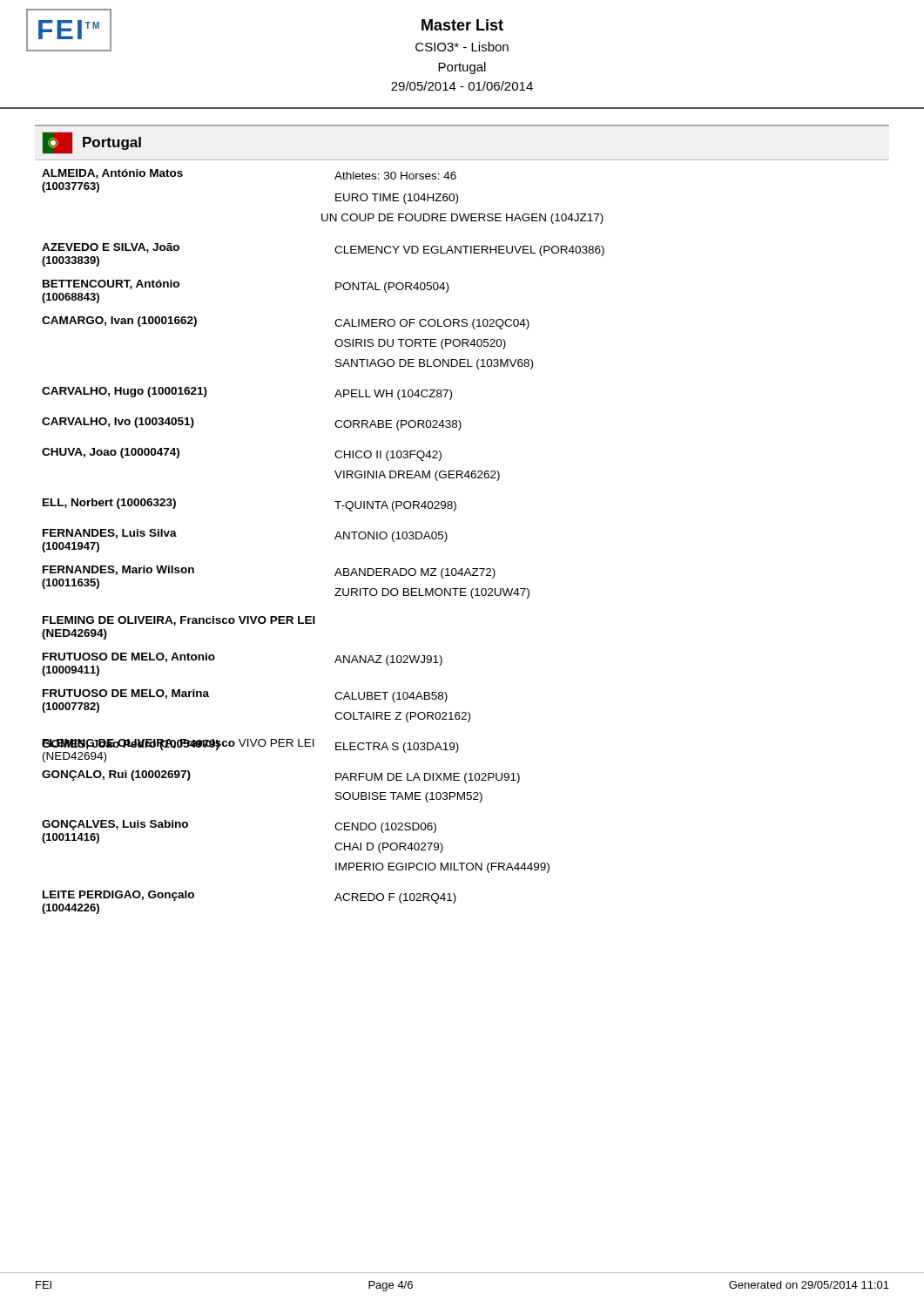Find the text starting "FRUTUOSO DE MELO, Marina (10007782) CALUBET (104AB58) COLTAIRE"

pos(462,706)
